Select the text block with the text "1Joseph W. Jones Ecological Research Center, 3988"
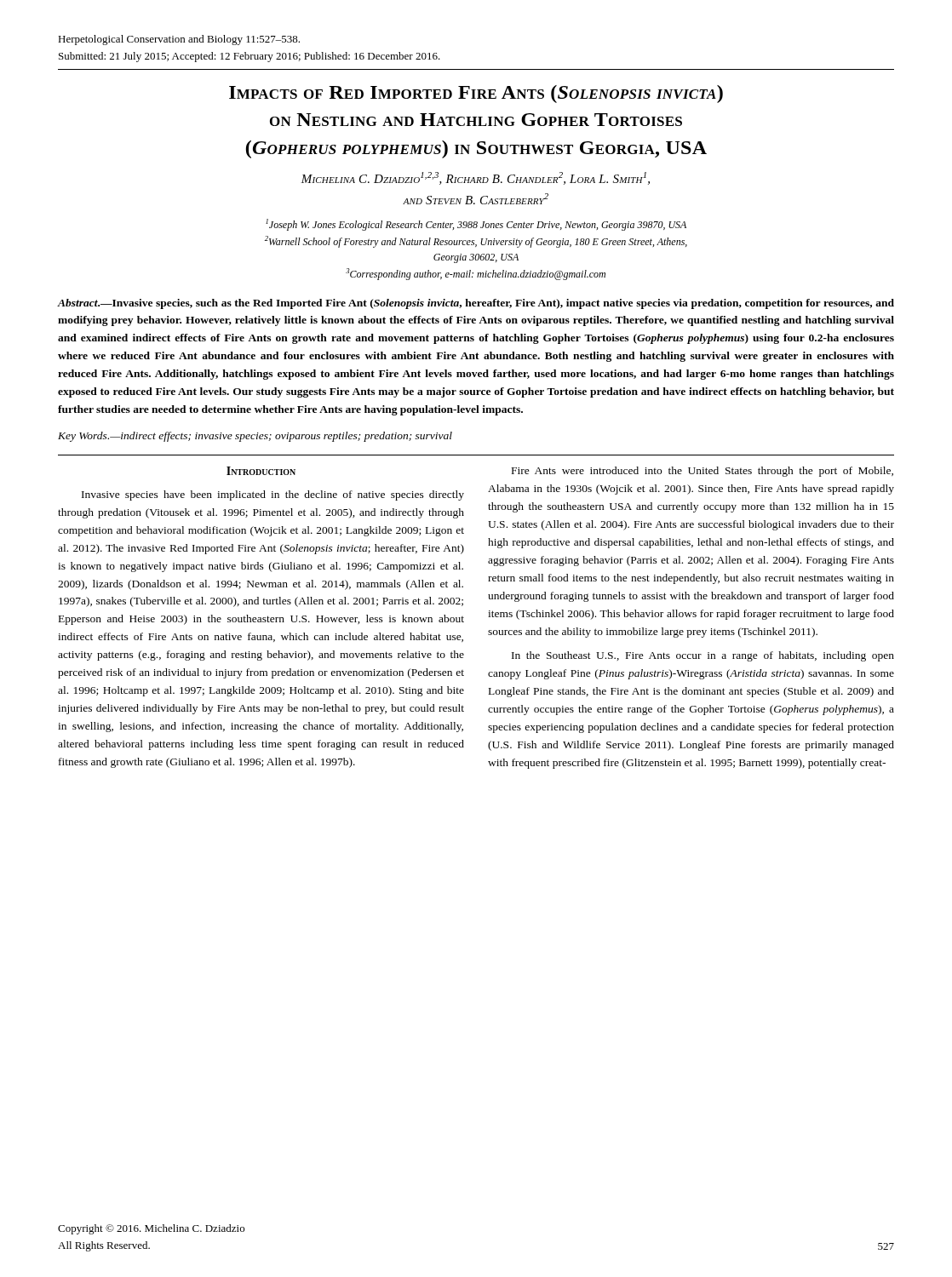Viewport: 952px width, 1277px height. point(476,249)
